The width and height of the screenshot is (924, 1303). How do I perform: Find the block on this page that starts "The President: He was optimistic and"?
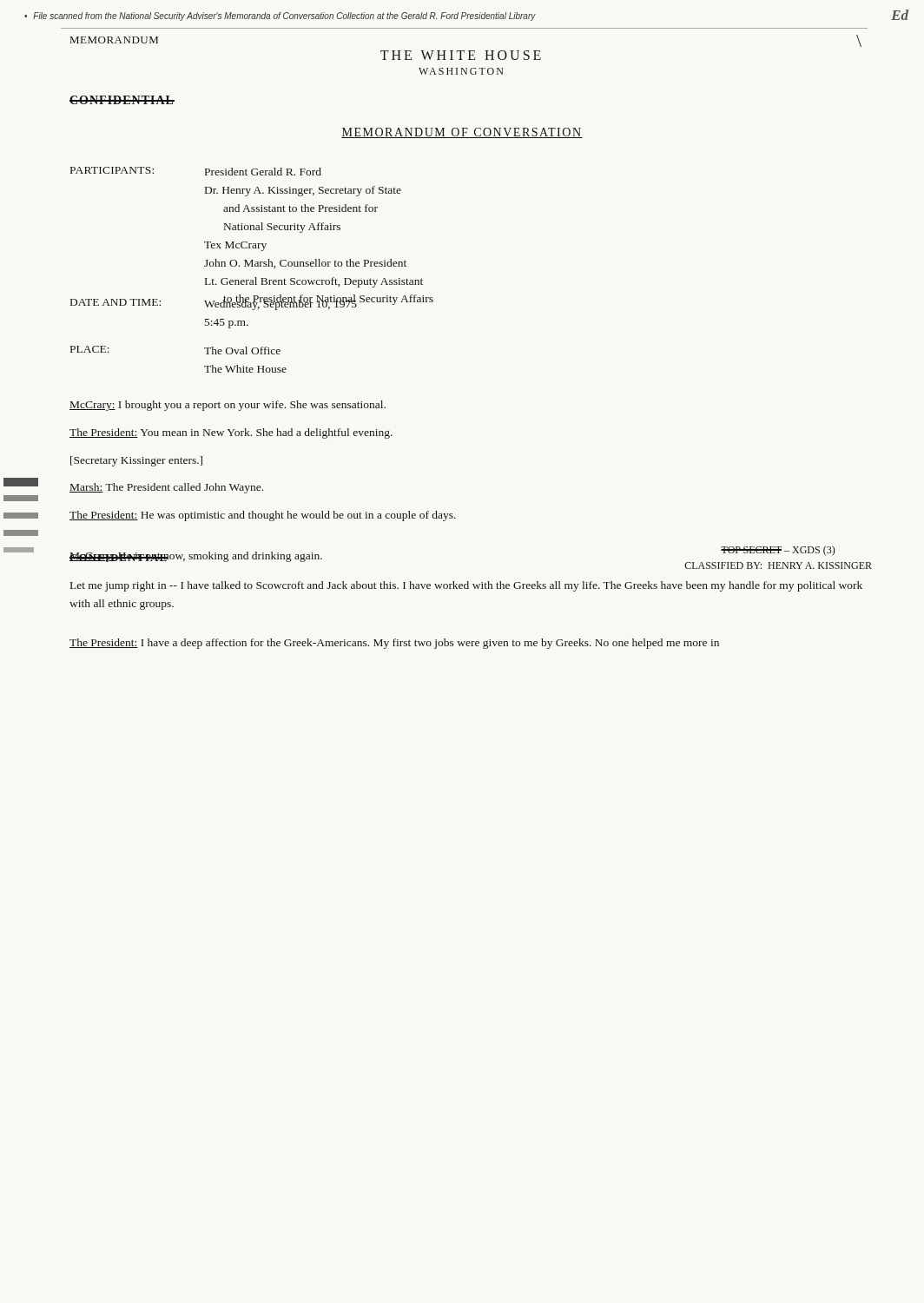[263, 515]
